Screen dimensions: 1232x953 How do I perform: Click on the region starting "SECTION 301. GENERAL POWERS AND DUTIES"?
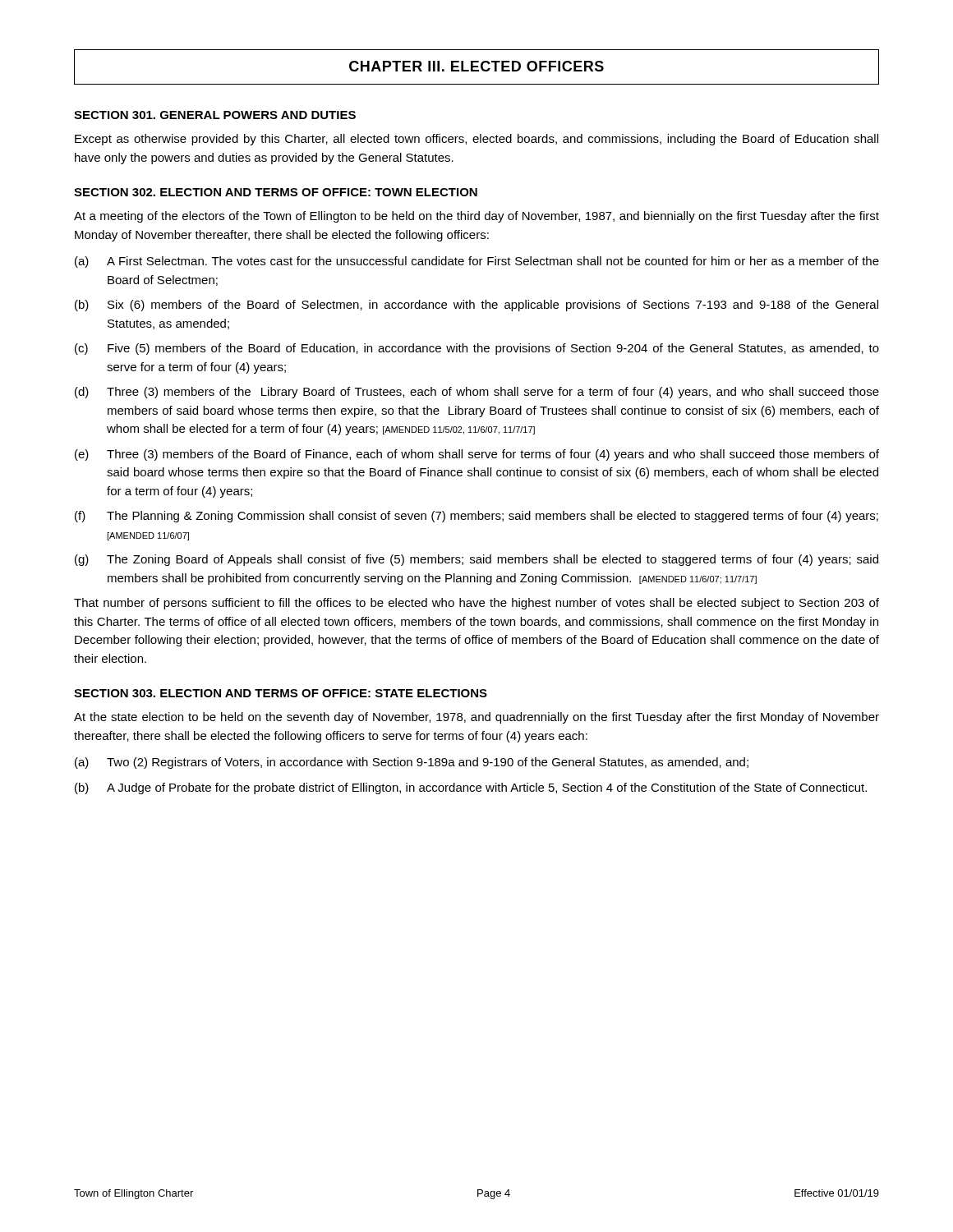(215, 115)
